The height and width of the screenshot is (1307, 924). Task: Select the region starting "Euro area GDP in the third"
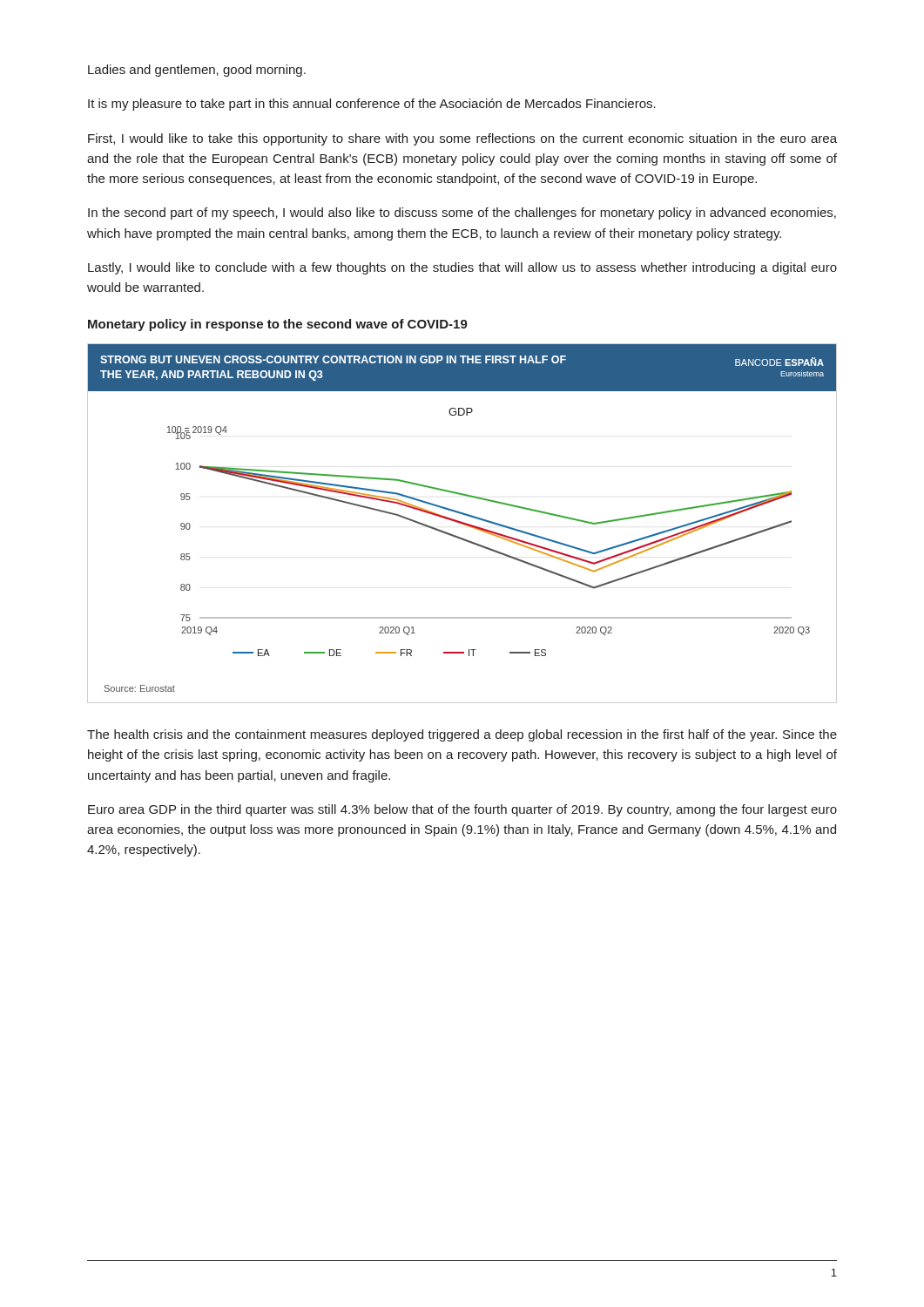[x=462, y=829]
